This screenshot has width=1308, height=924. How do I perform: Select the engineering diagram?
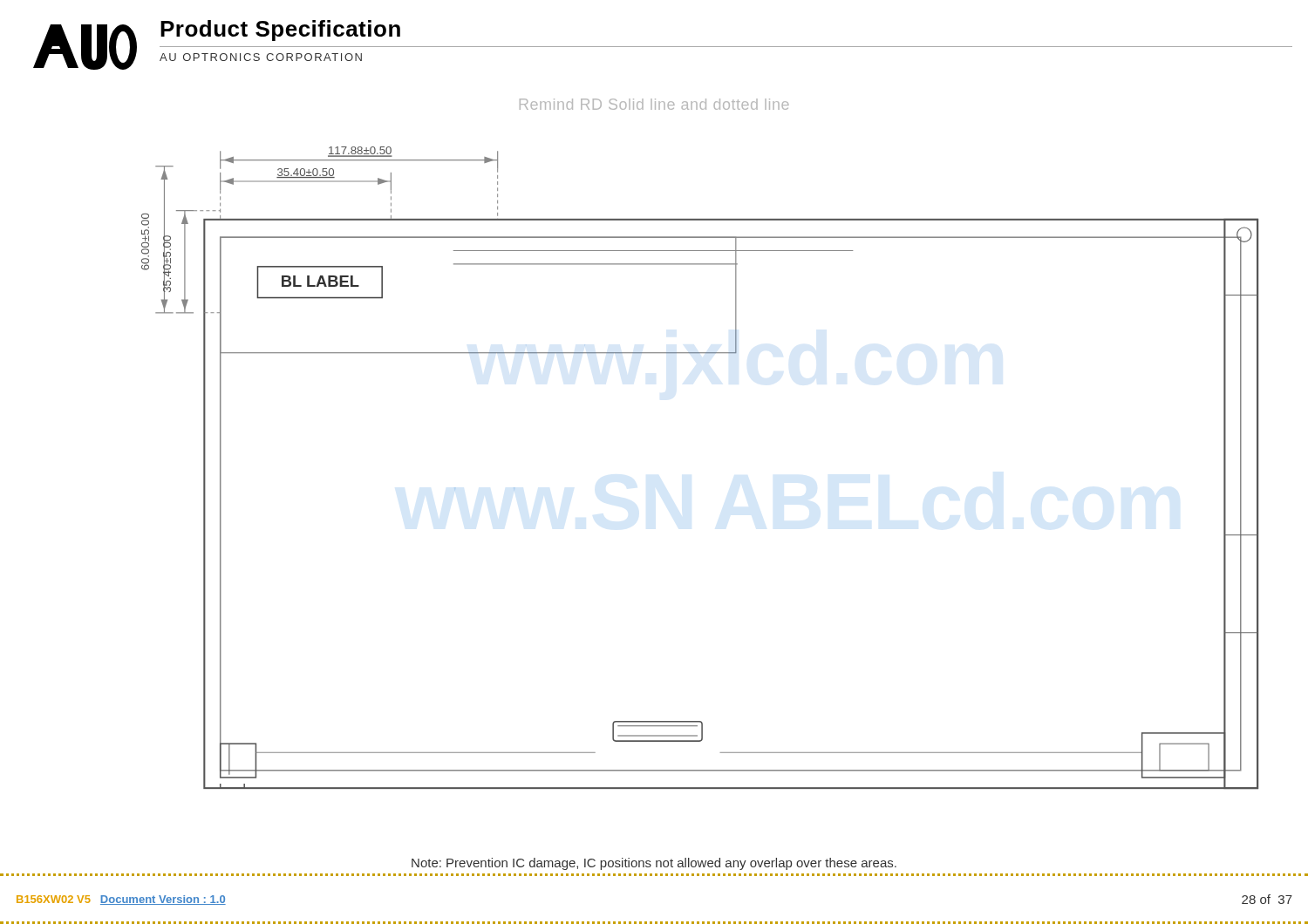[698, 482]
